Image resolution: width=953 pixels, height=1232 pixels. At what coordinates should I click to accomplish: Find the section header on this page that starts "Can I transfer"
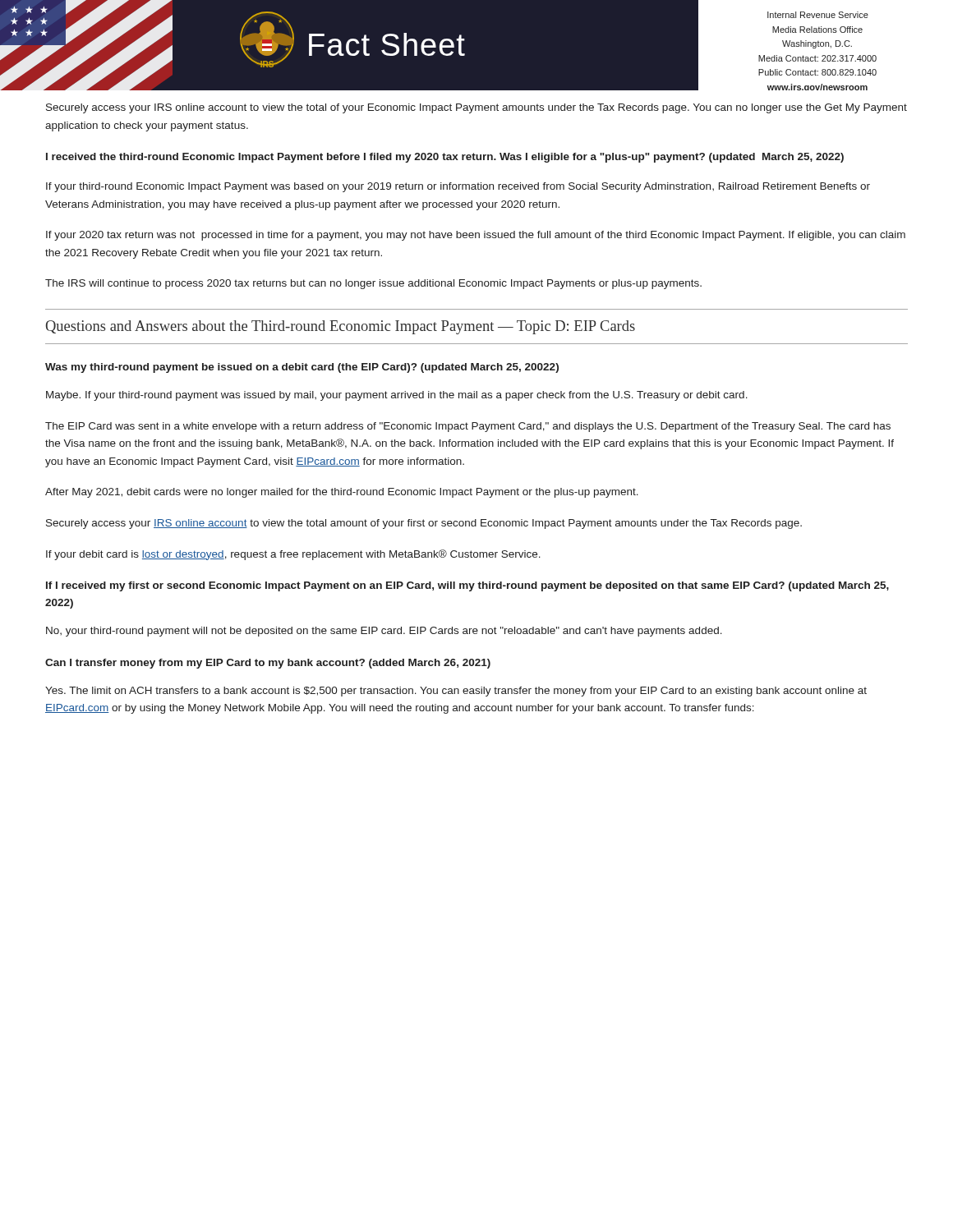tap(268, 662)
